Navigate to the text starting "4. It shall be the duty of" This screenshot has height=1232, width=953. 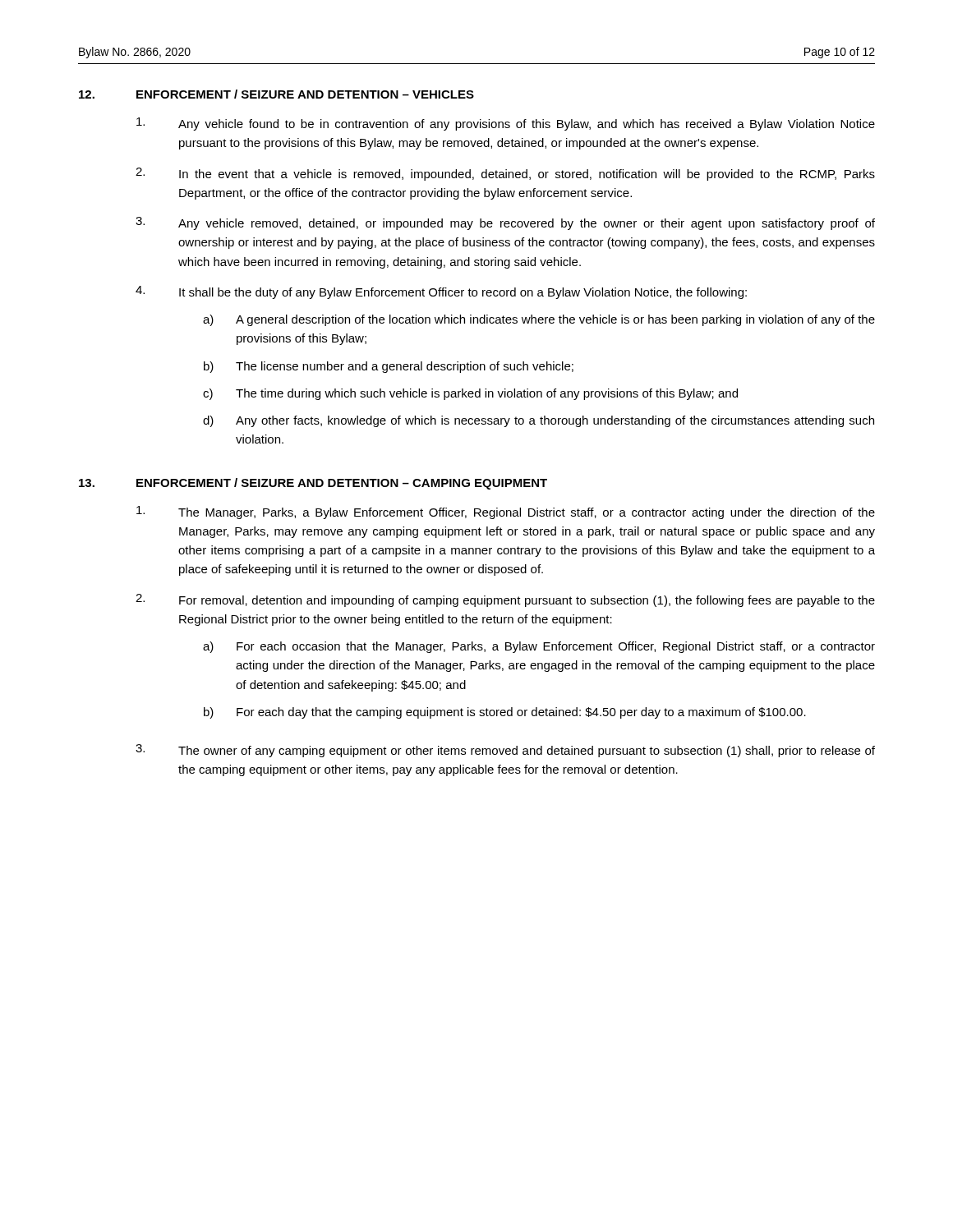(505, 370)
